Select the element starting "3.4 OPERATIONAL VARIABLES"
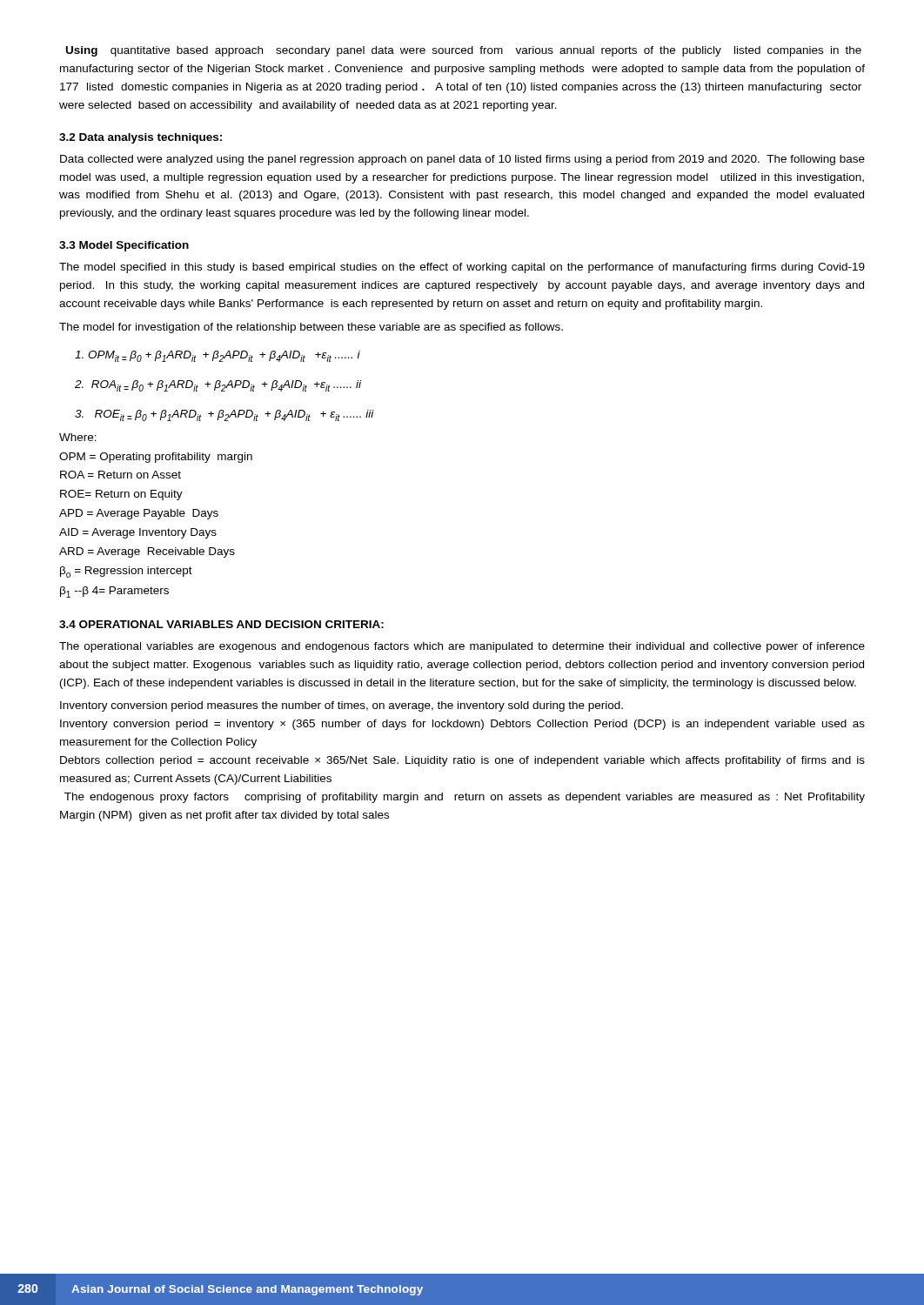Viewport: 924px width, 1305px height. (x=222, y=624)
